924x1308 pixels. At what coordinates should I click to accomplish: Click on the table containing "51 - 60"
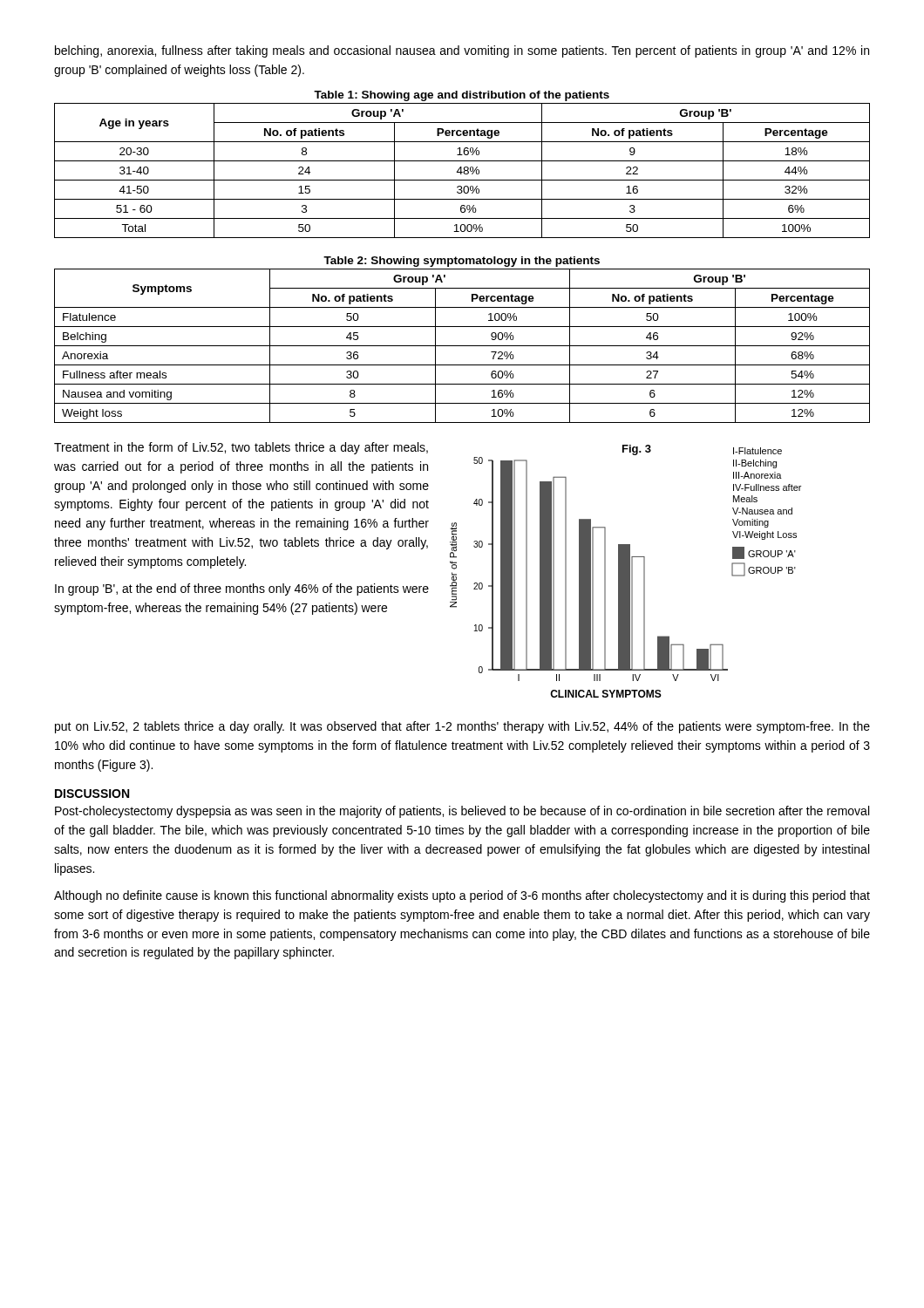tap(462, 163)
